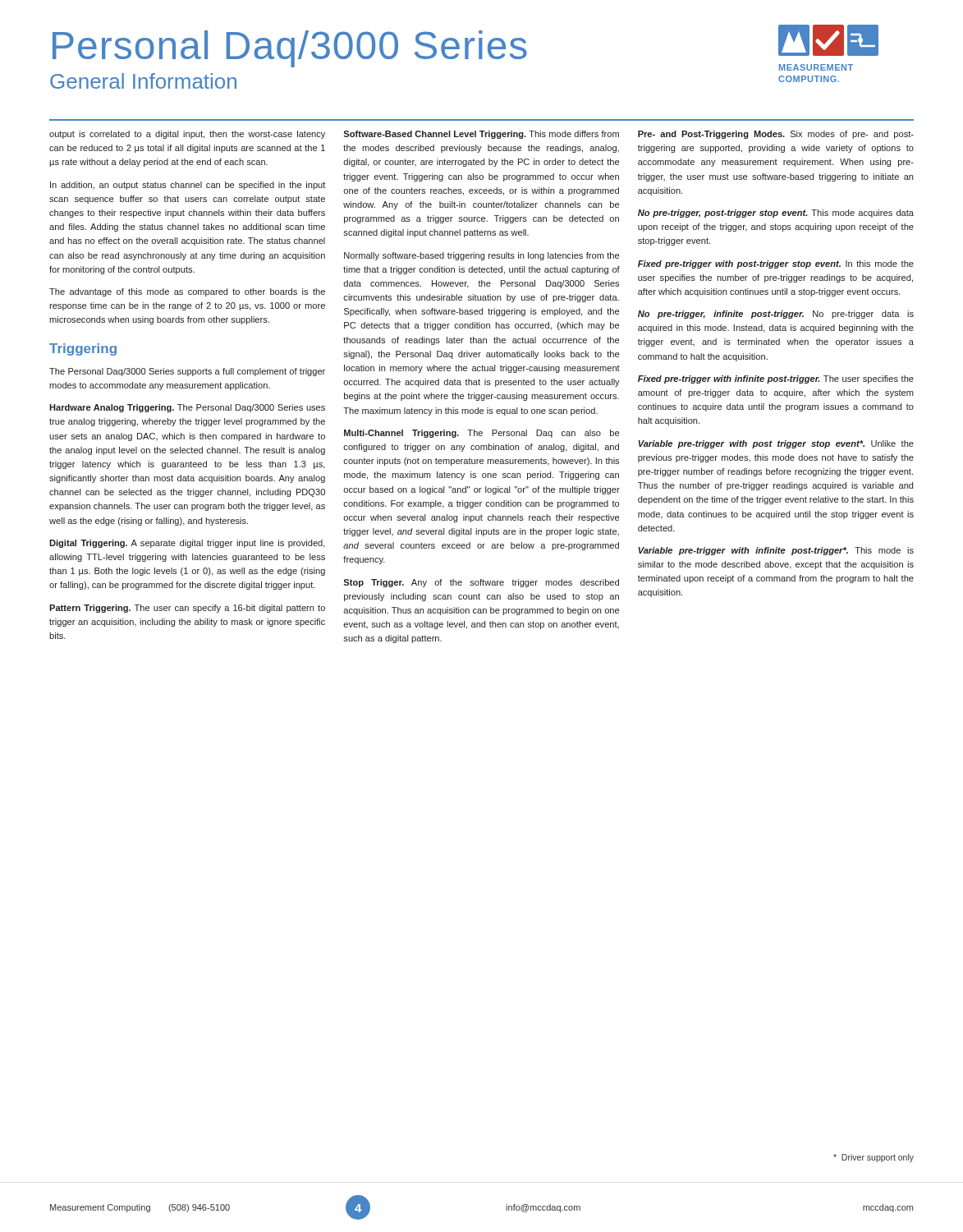Point to the block beginning "The Personal Daq/3000 Series supports a full complement"

pyautogui.click(x=187, y=379)
